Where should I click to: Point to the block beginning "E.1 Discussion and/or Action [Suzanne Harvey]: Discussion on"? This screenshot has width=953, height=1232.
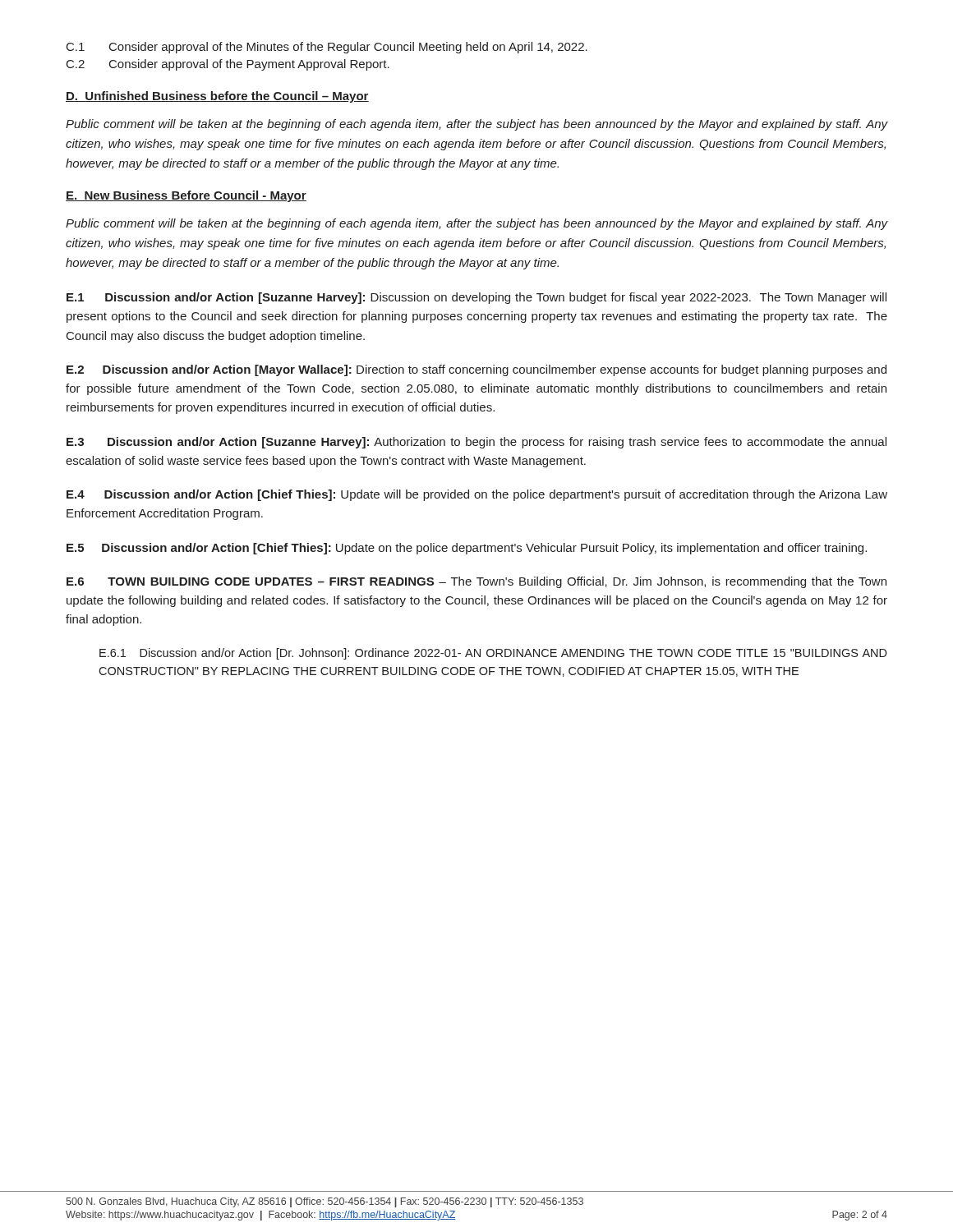tap(476, 316)
